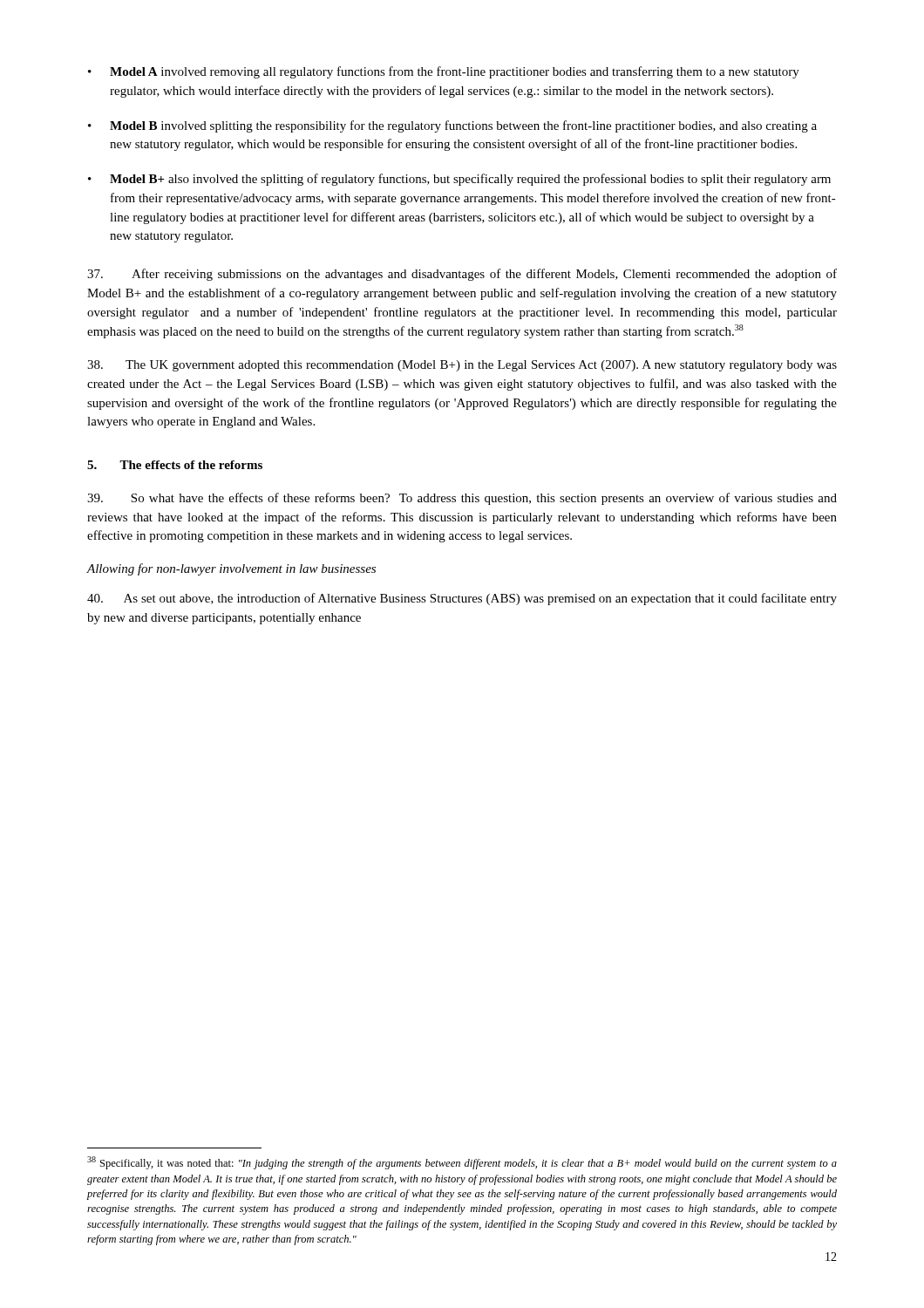
Task: Navigate to the region starting "So what have the effects"
Action: pos(462,517)
